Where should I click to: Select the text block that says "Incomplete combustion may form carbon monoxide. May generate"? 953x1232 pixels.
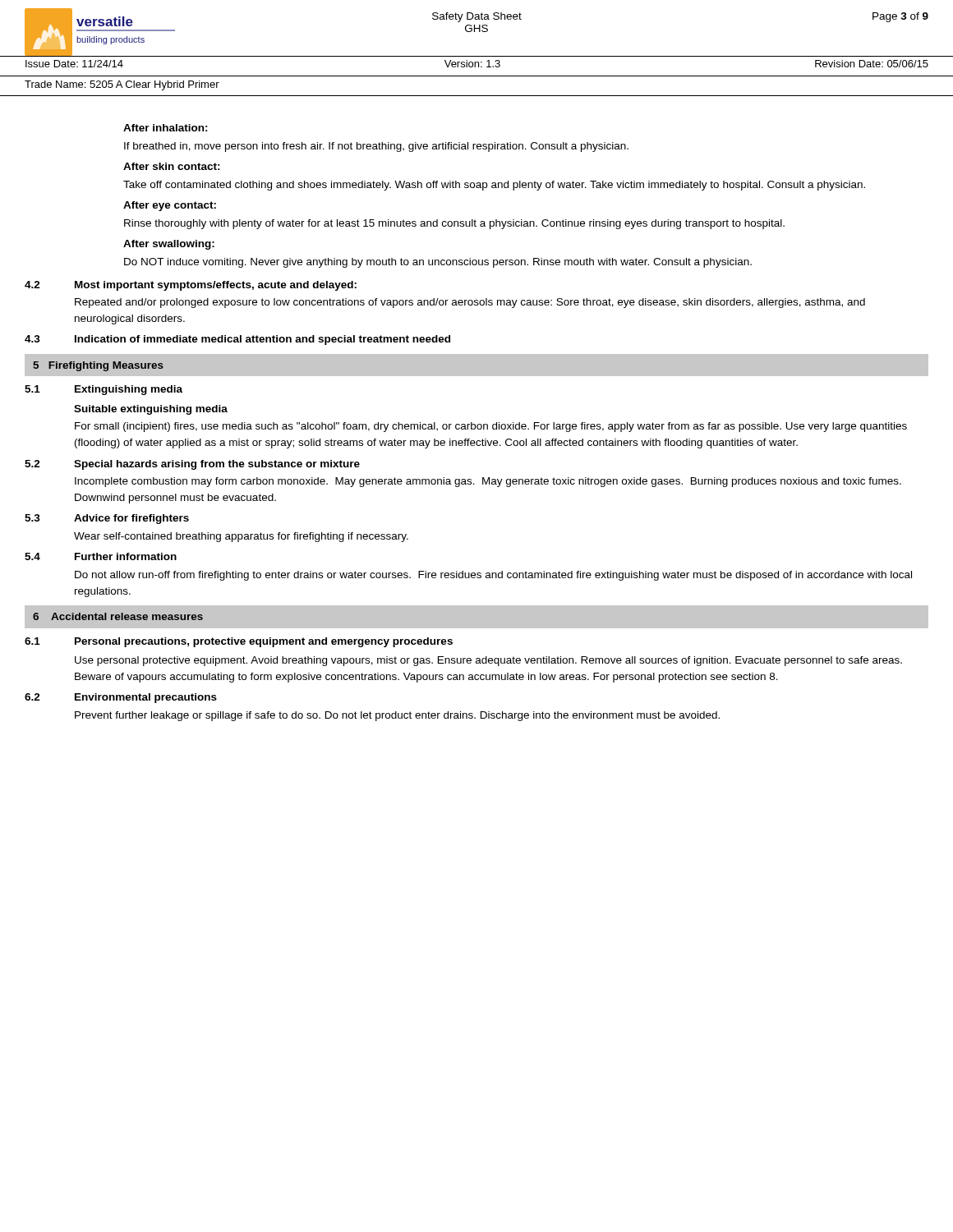[x=489, y=489]
